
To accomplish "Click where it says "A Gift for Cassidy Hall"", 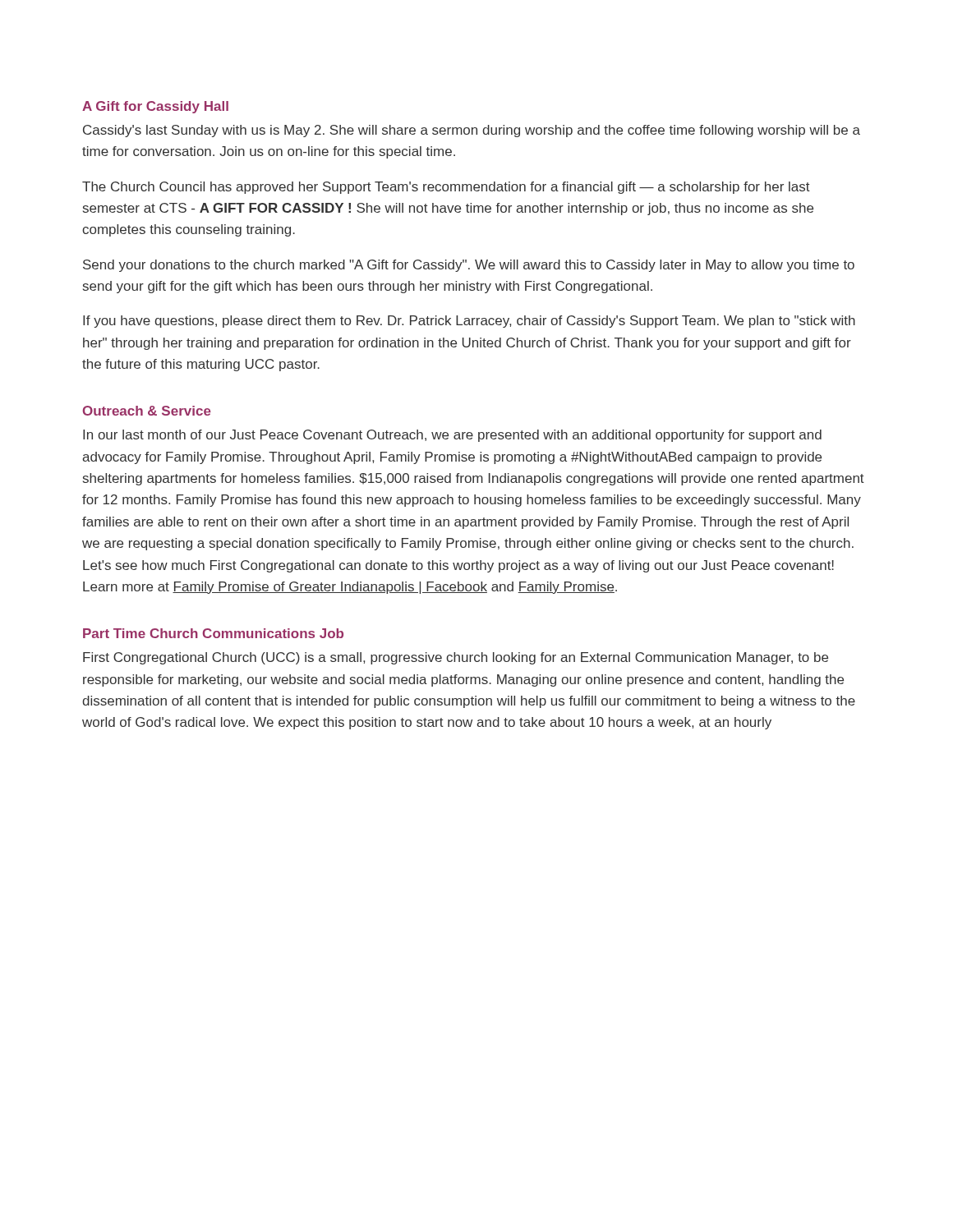I will point(156,106).
